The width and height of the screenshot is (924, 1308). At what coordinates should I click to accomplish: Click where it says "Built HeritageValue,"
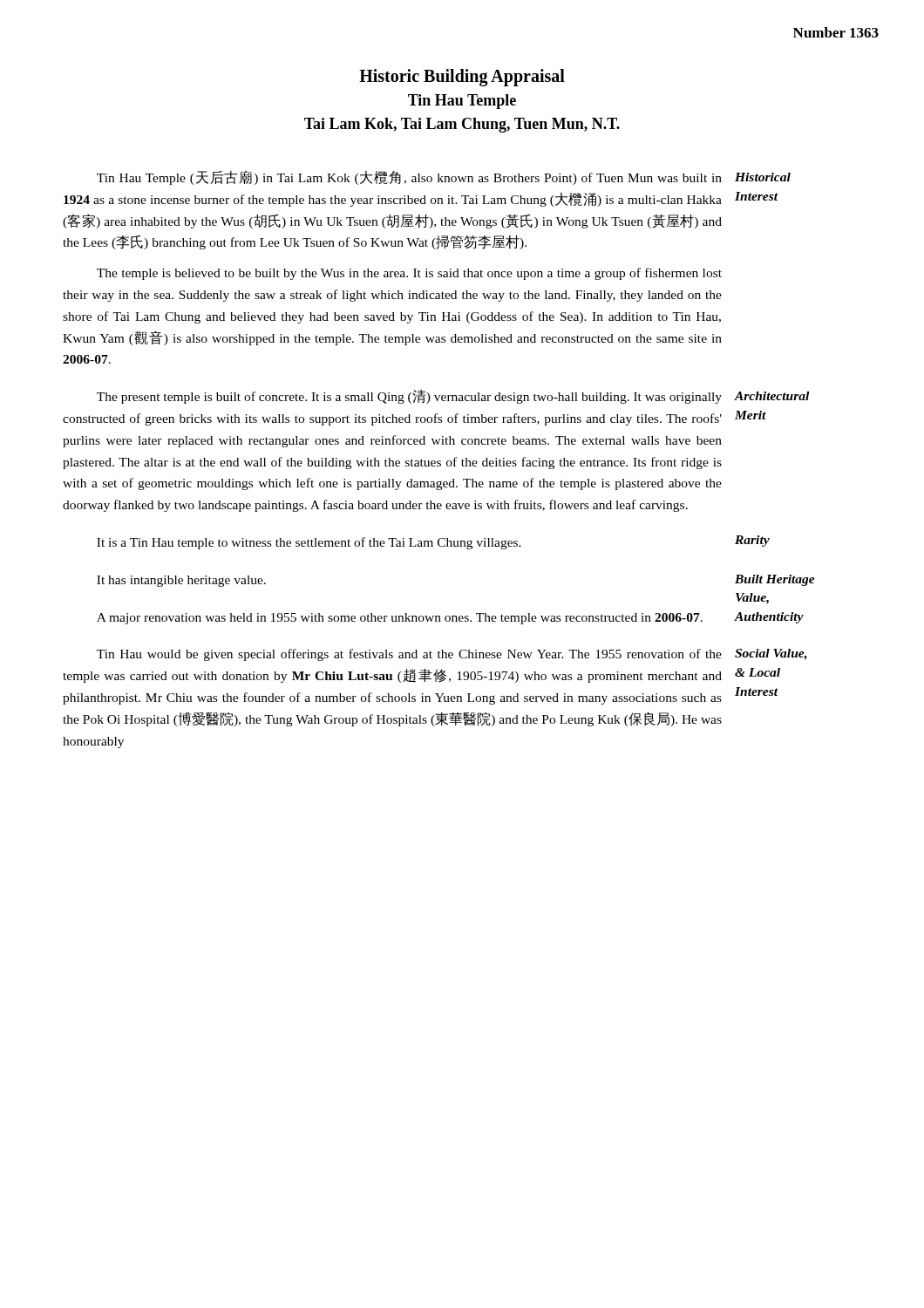click(x=775, y=588)
